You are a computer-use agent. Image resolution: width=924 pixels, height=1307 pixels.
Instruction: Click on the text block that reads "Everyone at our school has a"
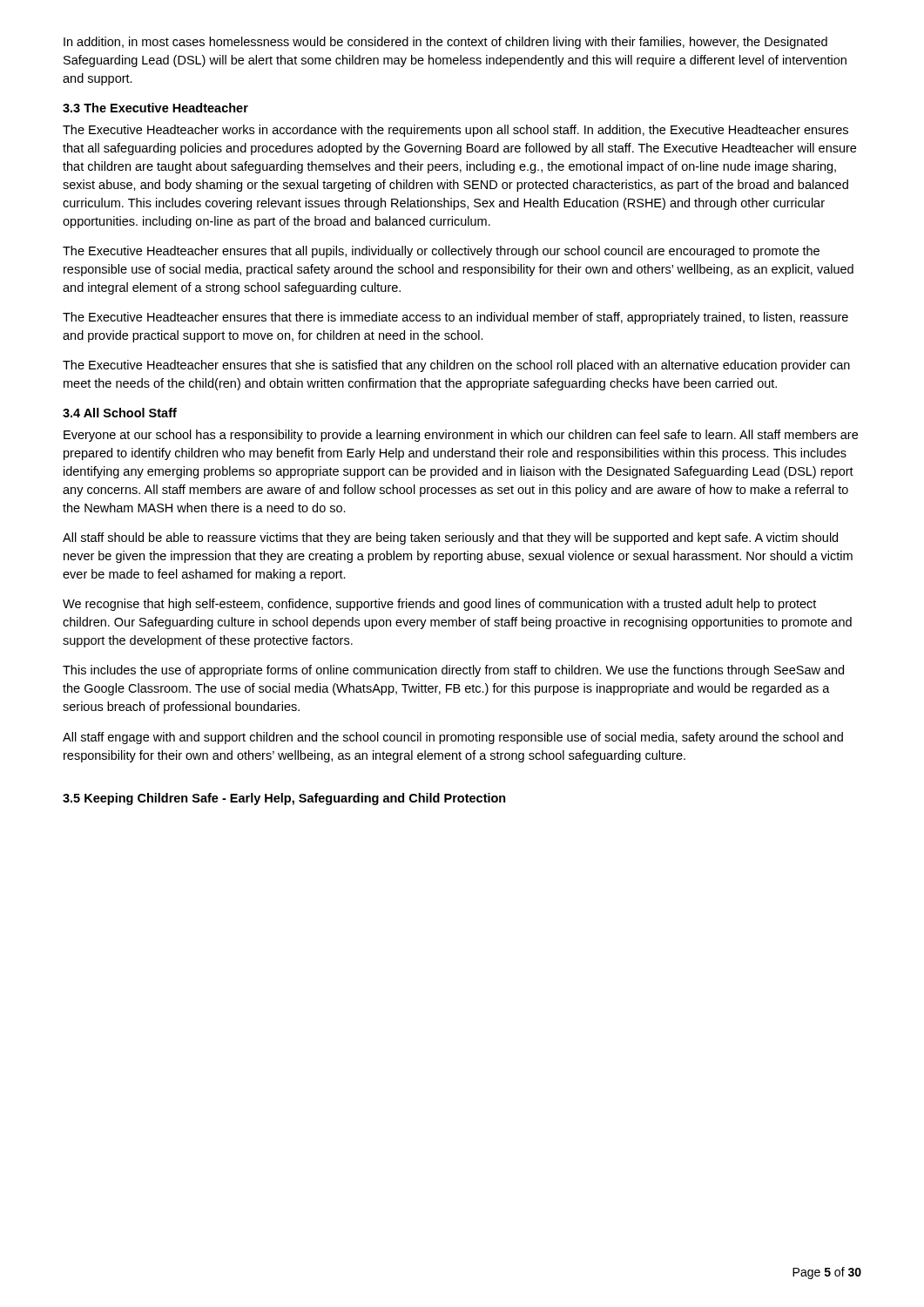coord(462,472)
